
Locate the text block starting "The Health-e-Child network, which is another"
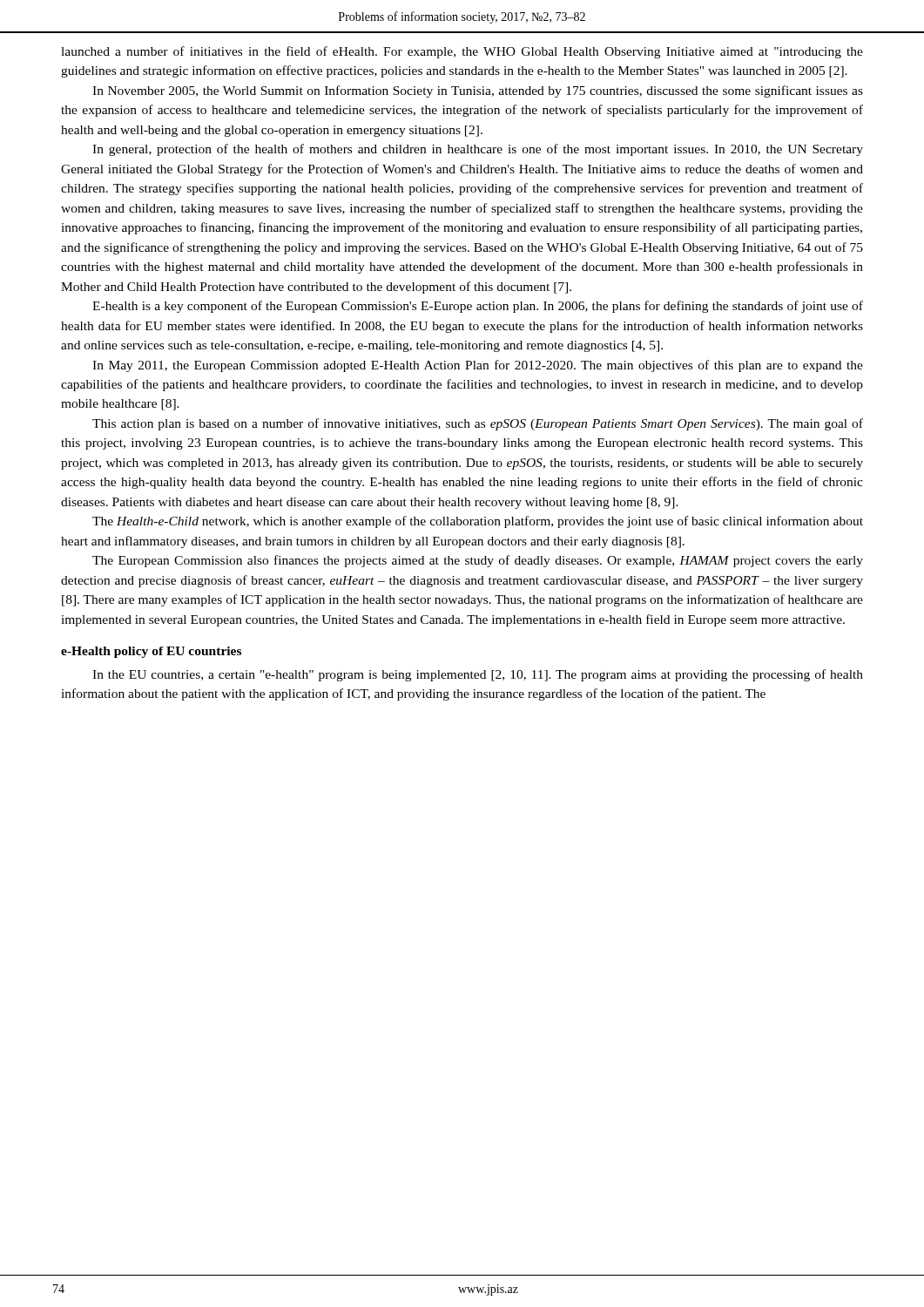[462, 531]
